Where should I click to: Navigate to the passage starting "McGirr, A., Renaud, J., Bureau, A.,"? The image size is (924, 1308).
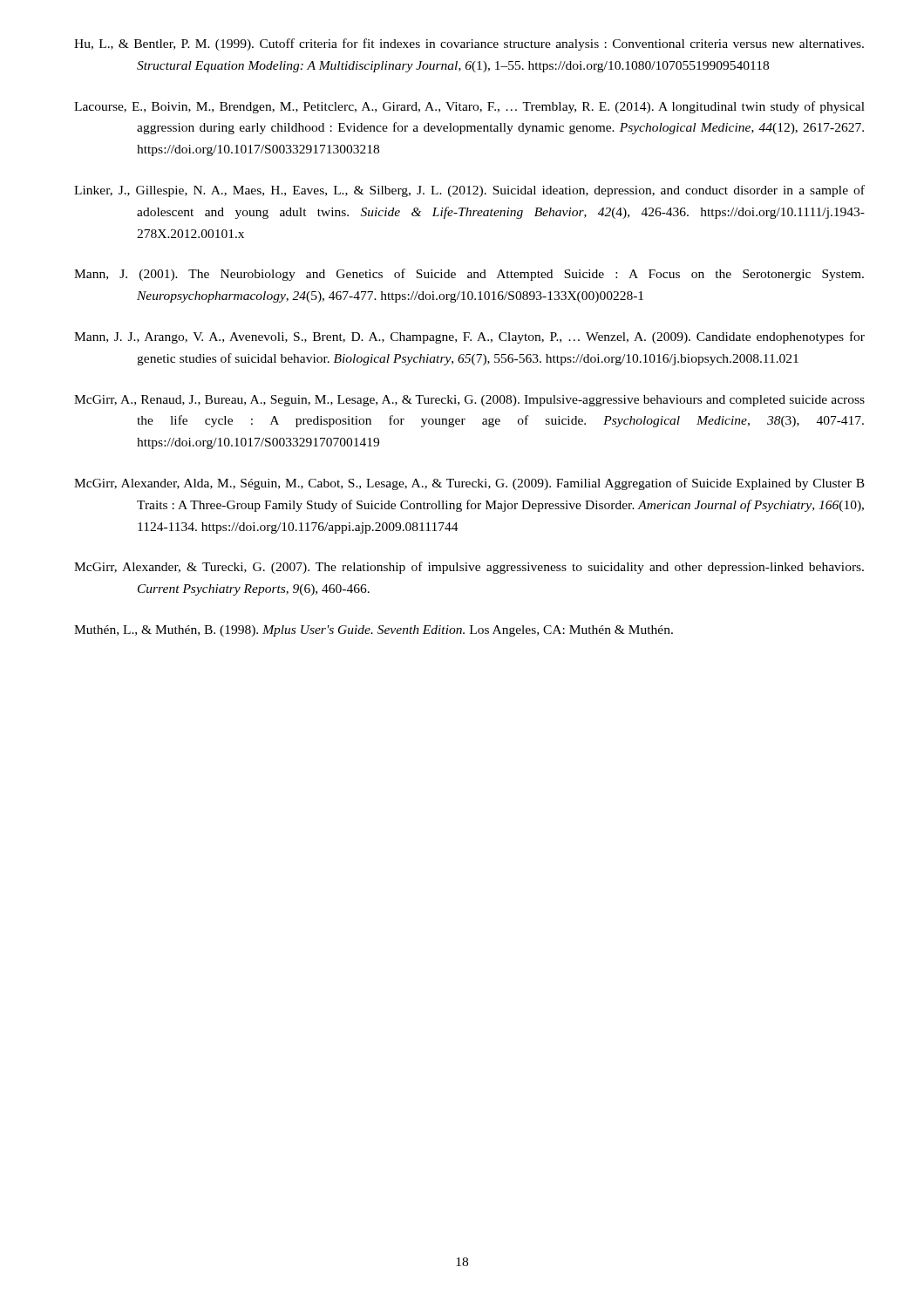(469, 420)
